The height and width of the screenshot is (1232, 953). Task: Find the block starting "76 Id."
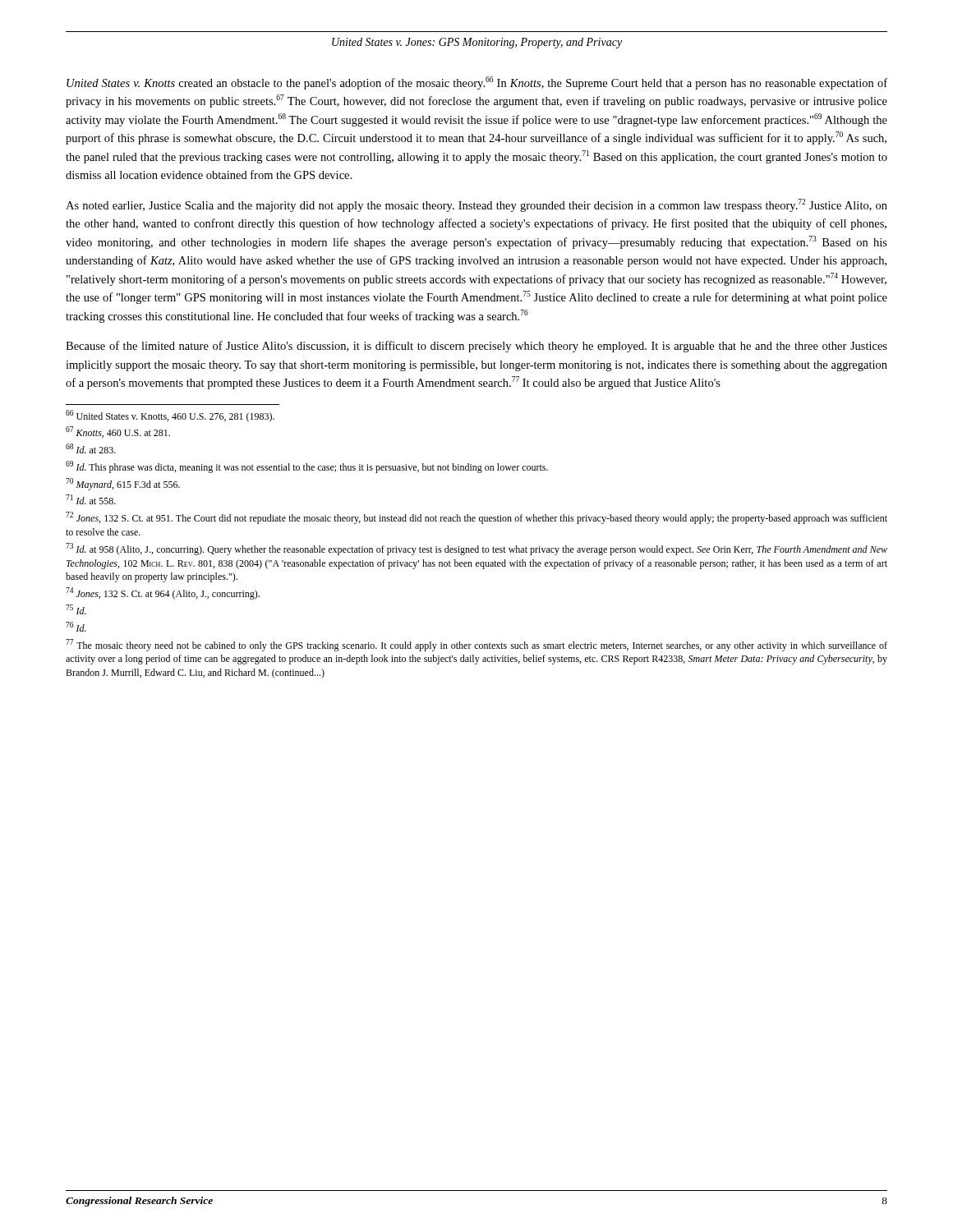[76, 628]
